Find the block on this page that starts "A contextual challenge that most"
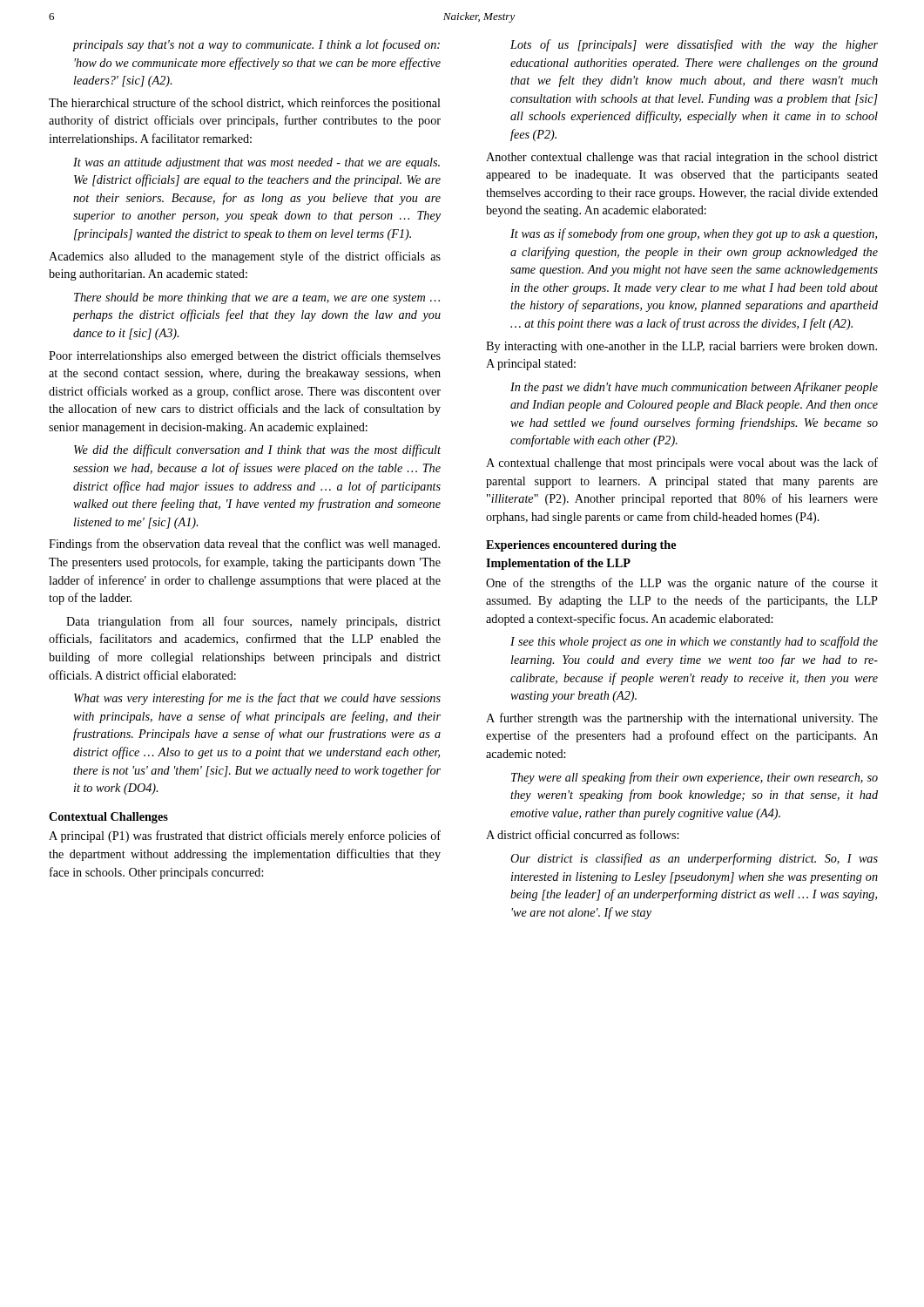This screenshot has height=1307, width=924. (x=682, y=490)
